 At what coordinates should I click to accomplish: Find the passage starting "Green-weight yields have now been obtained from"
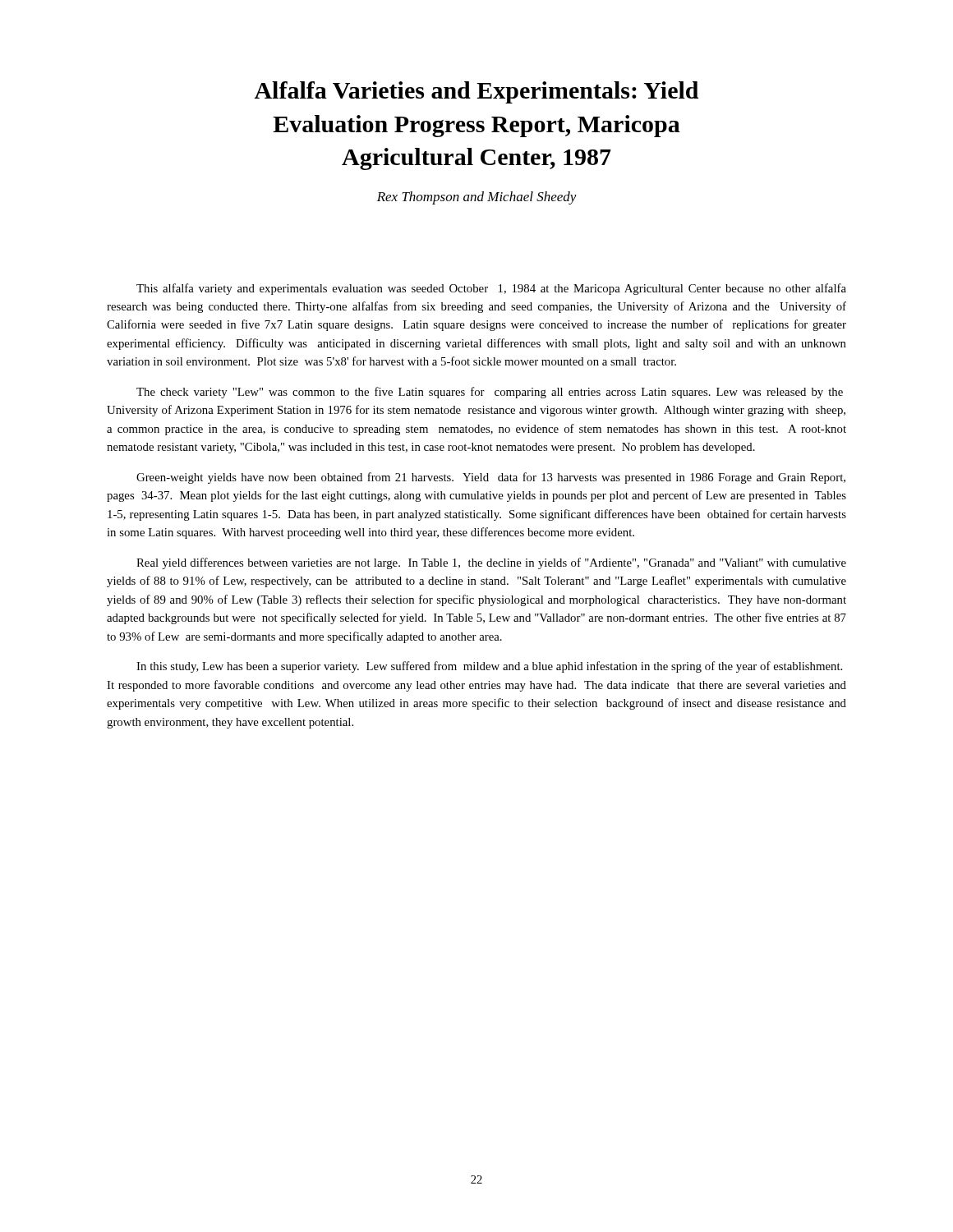coord(476,505)
